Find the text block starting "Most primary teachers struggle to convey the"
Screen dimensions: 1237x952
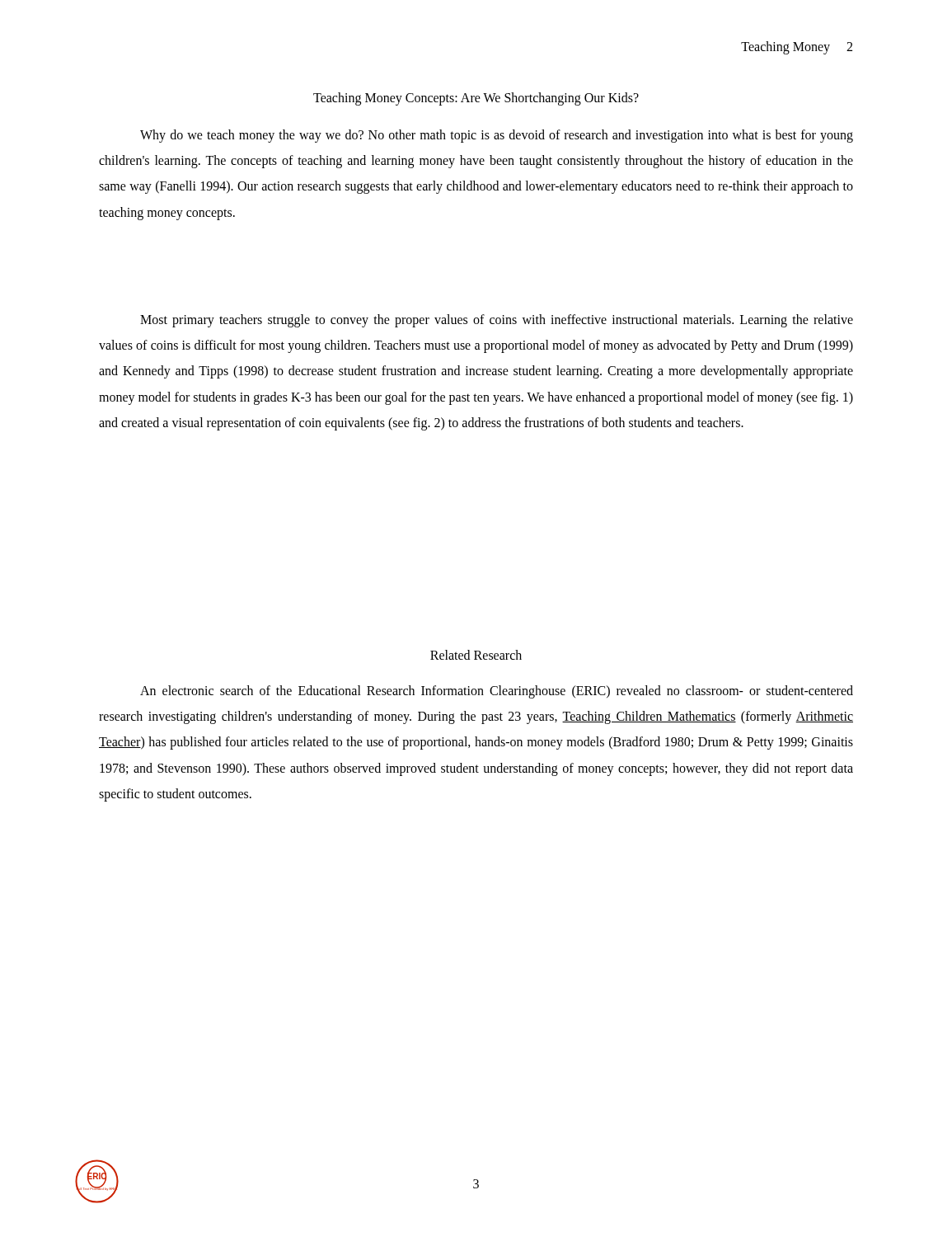click(476, 371)
